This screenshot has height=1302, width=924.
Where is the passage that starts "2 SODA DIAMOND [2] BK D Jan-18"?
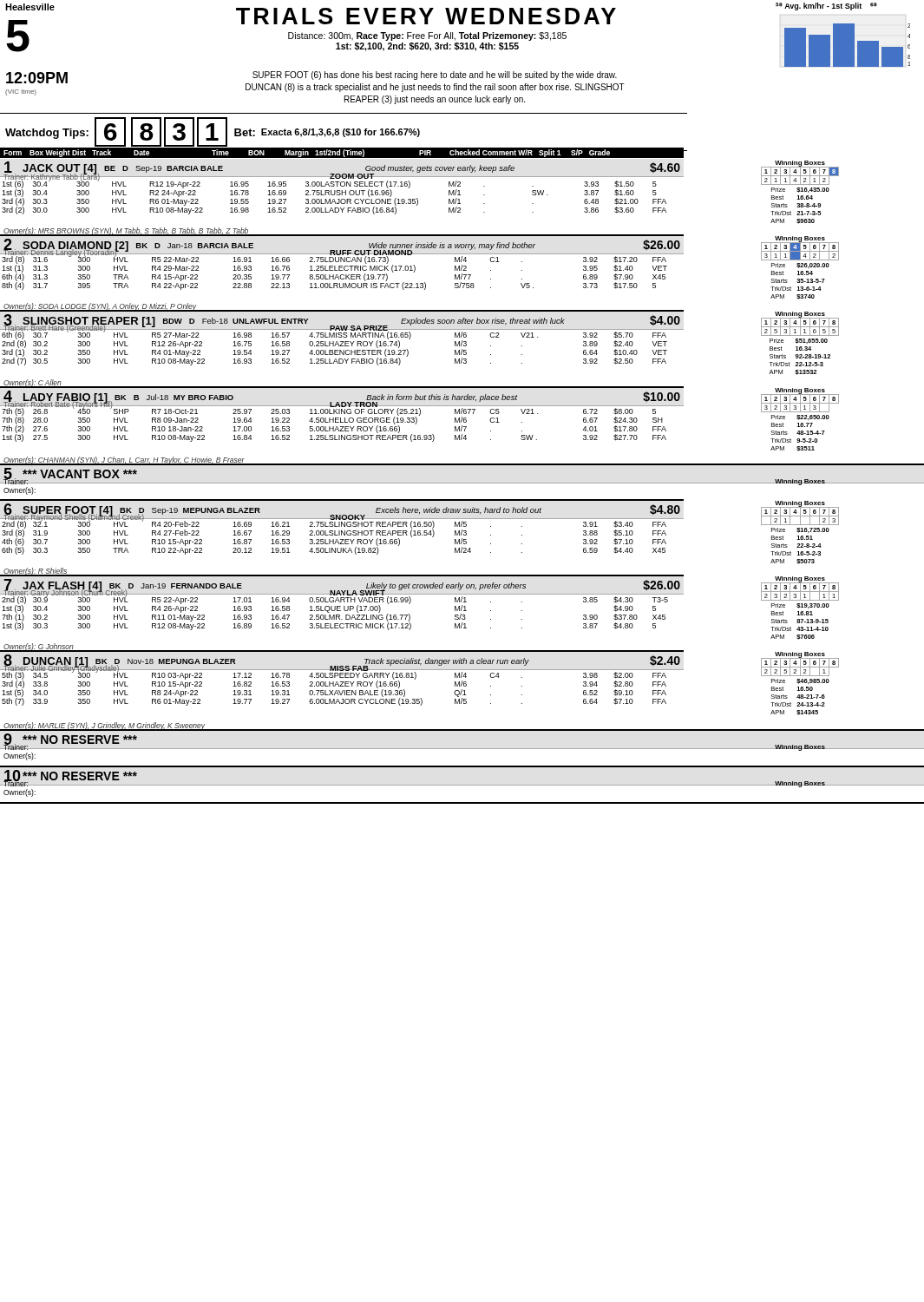(x=342, y=245)
